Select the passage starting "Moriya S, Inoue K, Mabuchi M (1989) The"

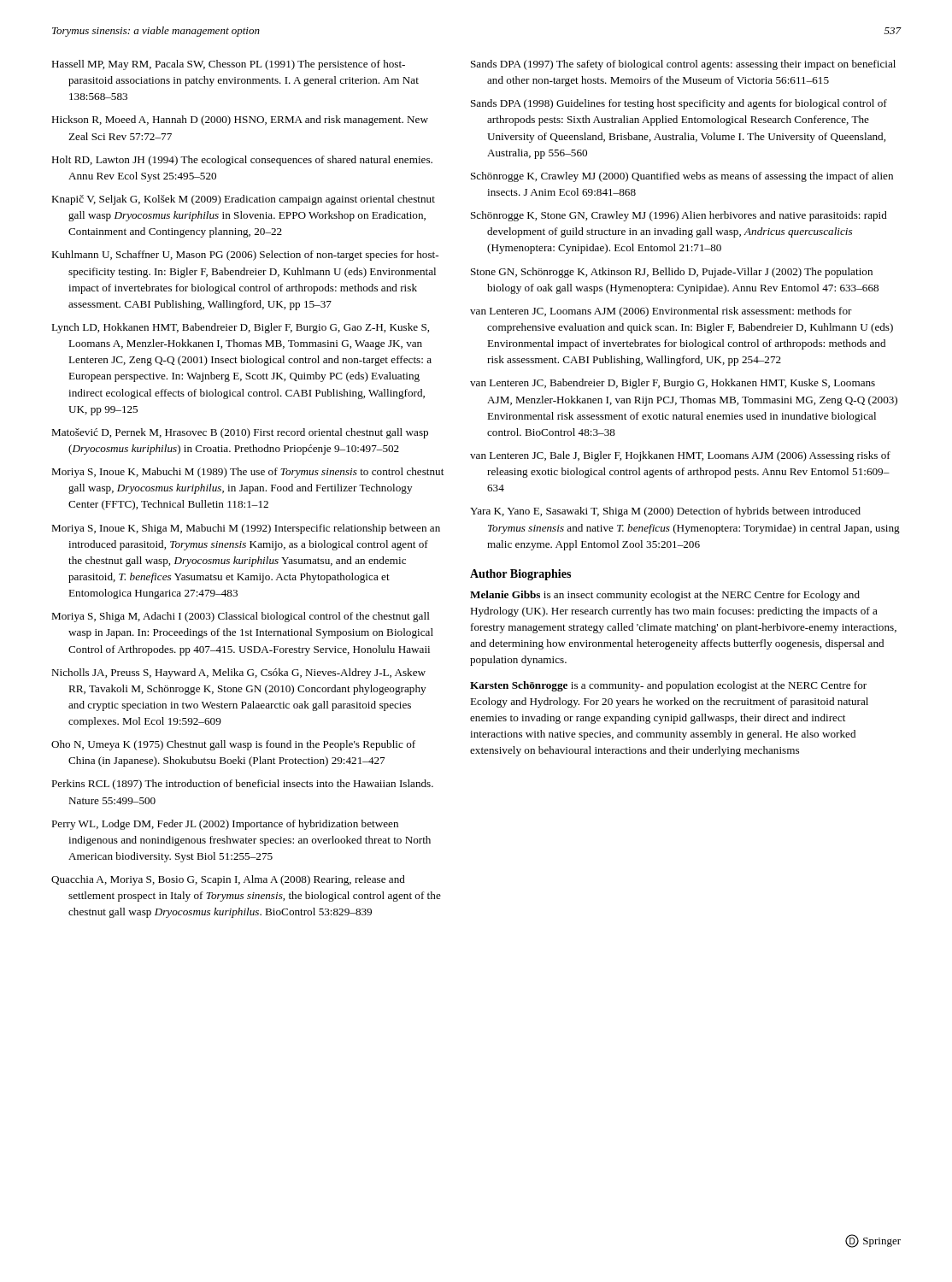click(248, 488)
